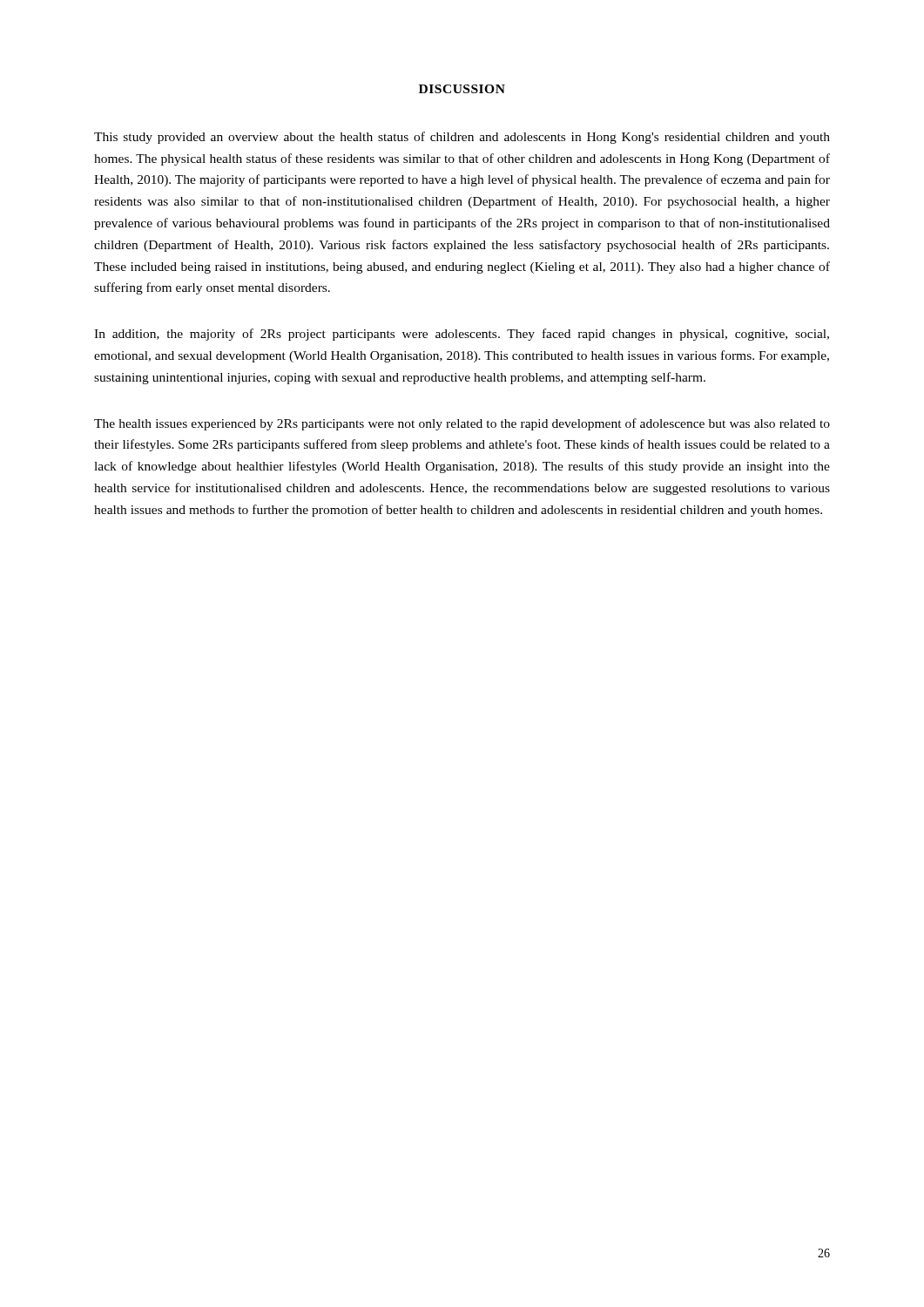924x1307 pixels.
Task: Where is the passage that starts "The health issues experienced by 2Rs participants"?
Action: click(462, 466)
